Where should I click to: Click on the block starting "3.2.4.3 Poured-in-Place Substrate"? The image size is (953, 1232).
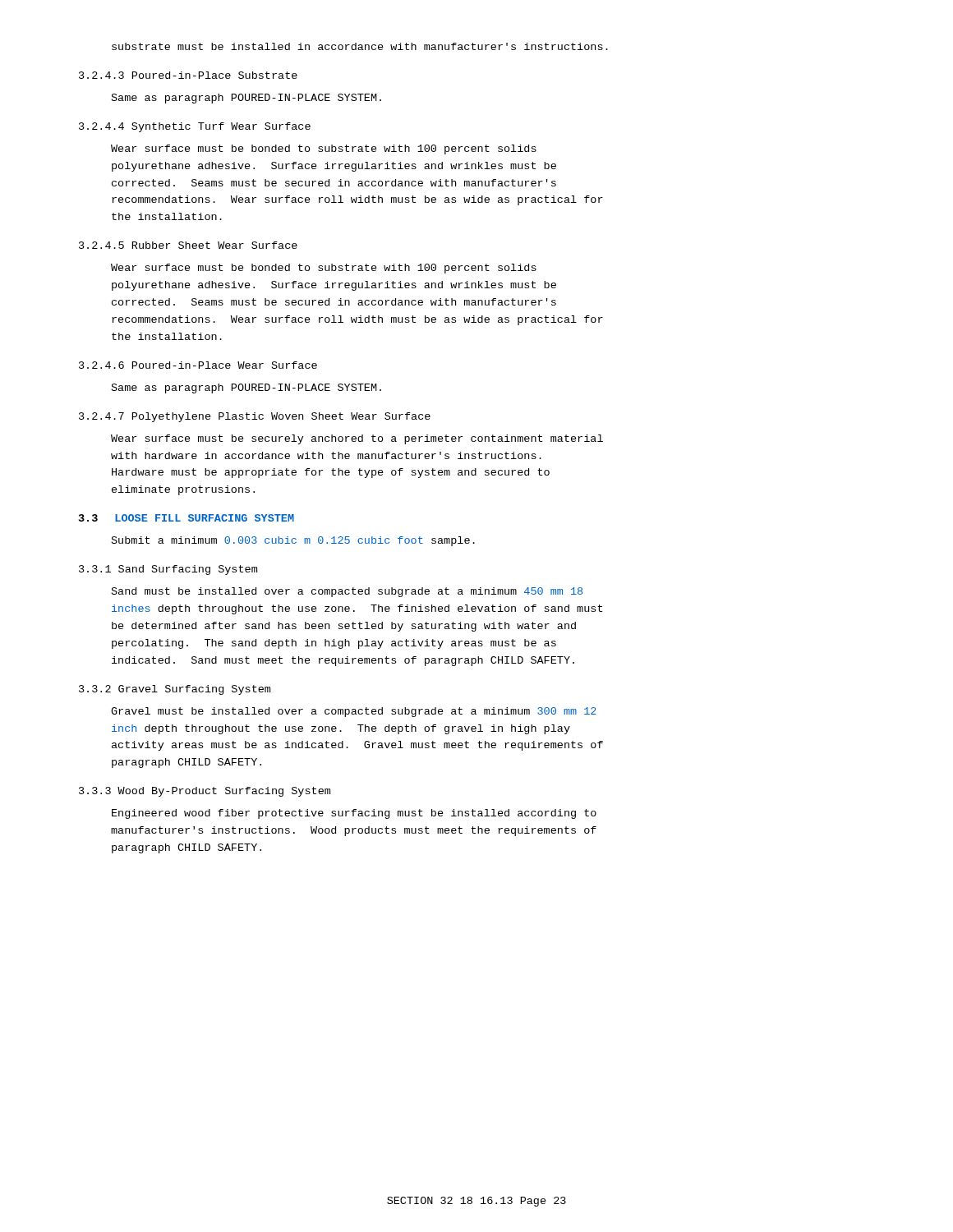click(188, 76)
